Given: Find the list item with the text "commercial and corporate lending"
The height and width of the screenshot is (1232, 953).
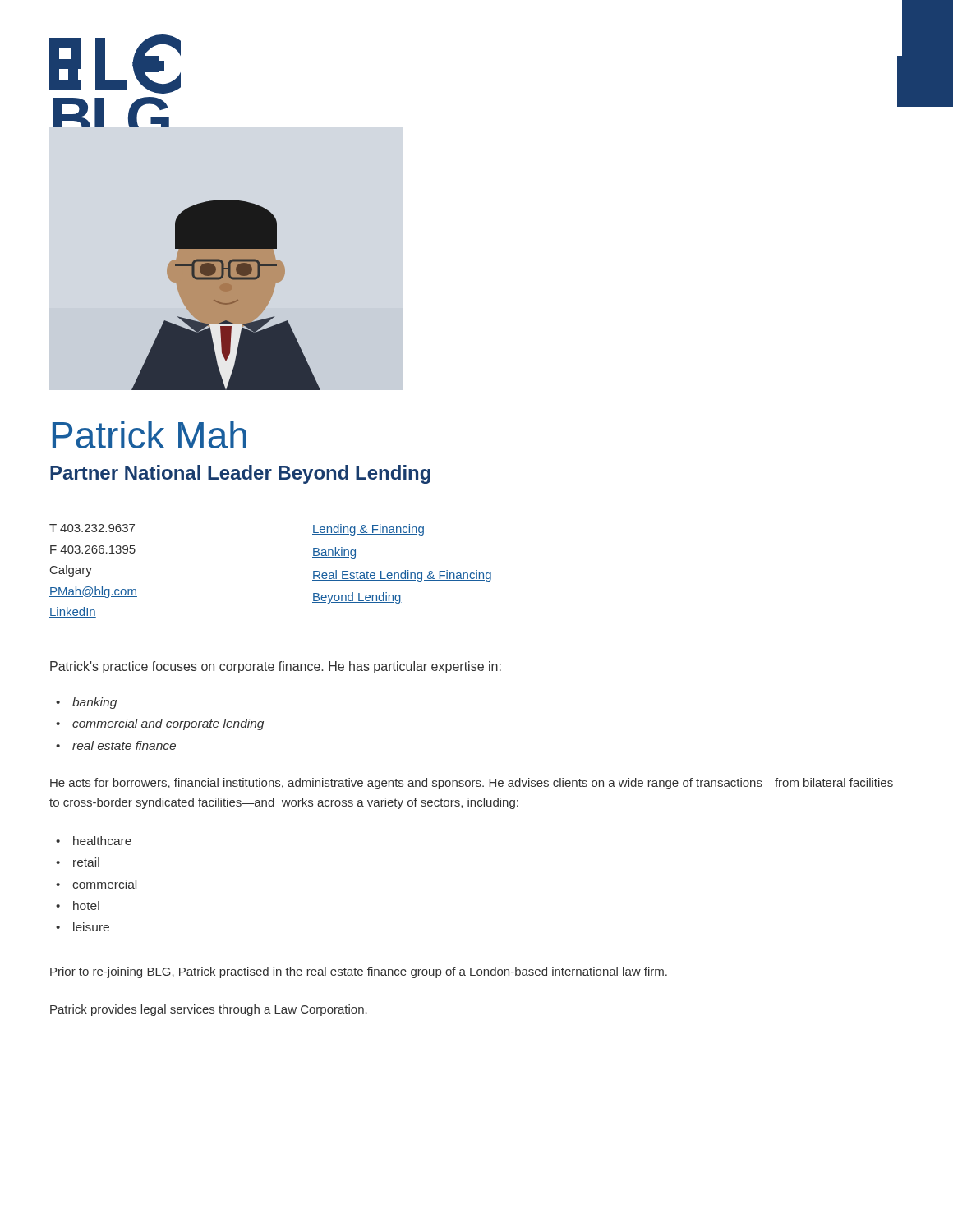Looking at the screenshot, I should click(x=168, y=723).
